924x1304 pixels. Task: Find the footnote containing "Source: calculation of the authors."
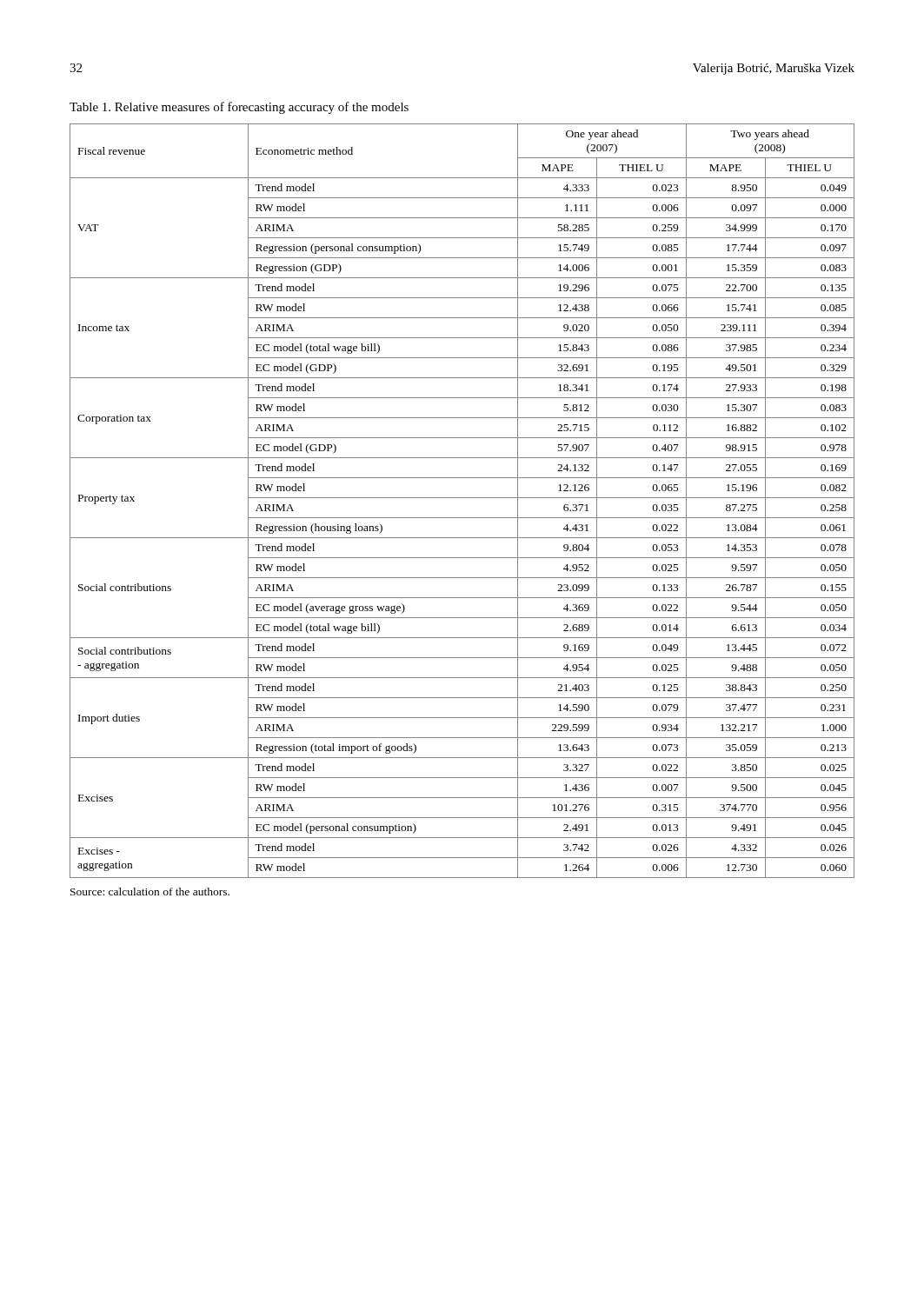(x=150, y=892)
